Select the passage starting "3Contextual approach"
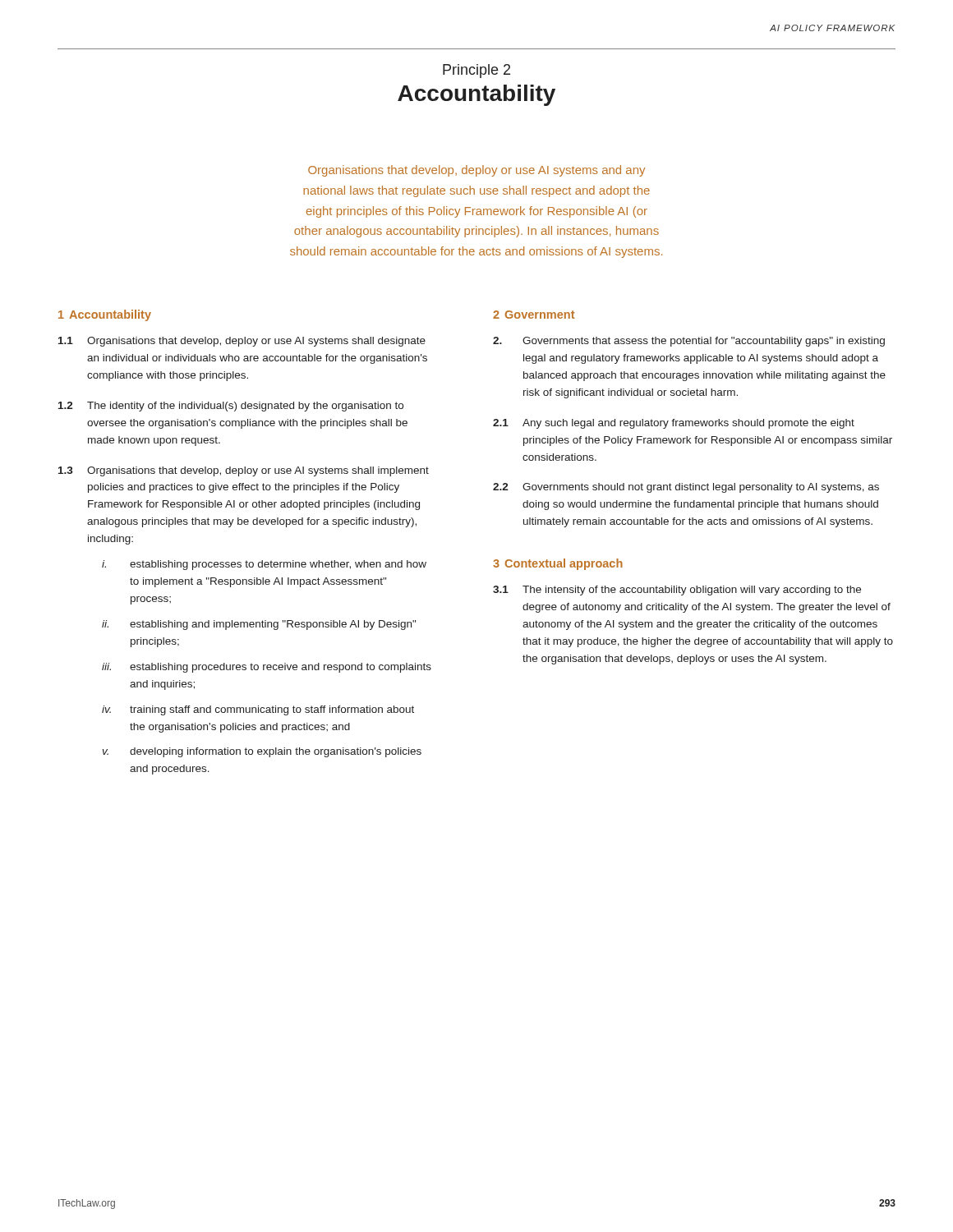The width and height of the screenshot is (953, 1232). pos(558,564)
